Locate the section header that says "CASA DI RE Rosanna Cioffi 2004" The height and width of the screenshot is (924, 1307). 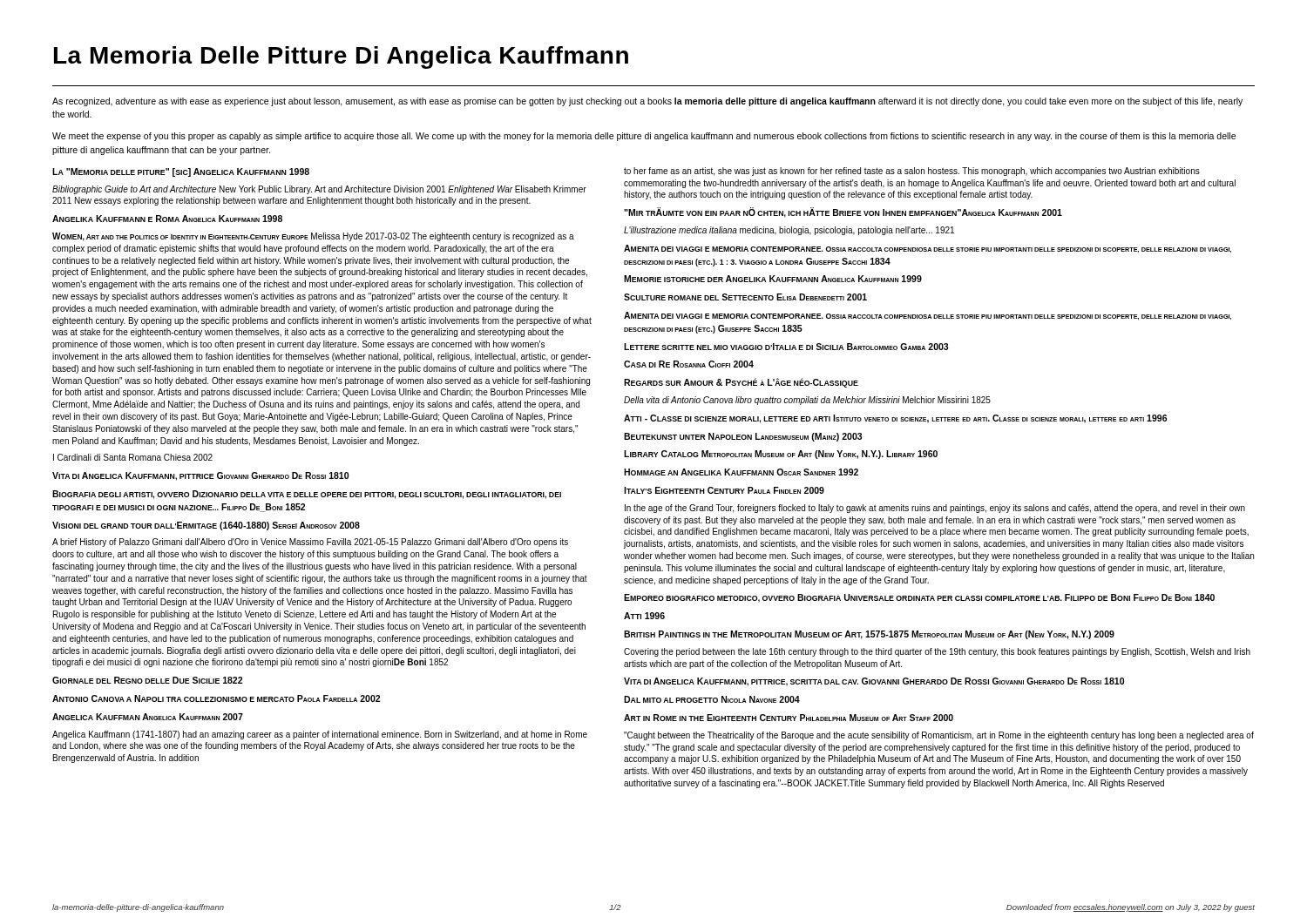click(689, 364)
